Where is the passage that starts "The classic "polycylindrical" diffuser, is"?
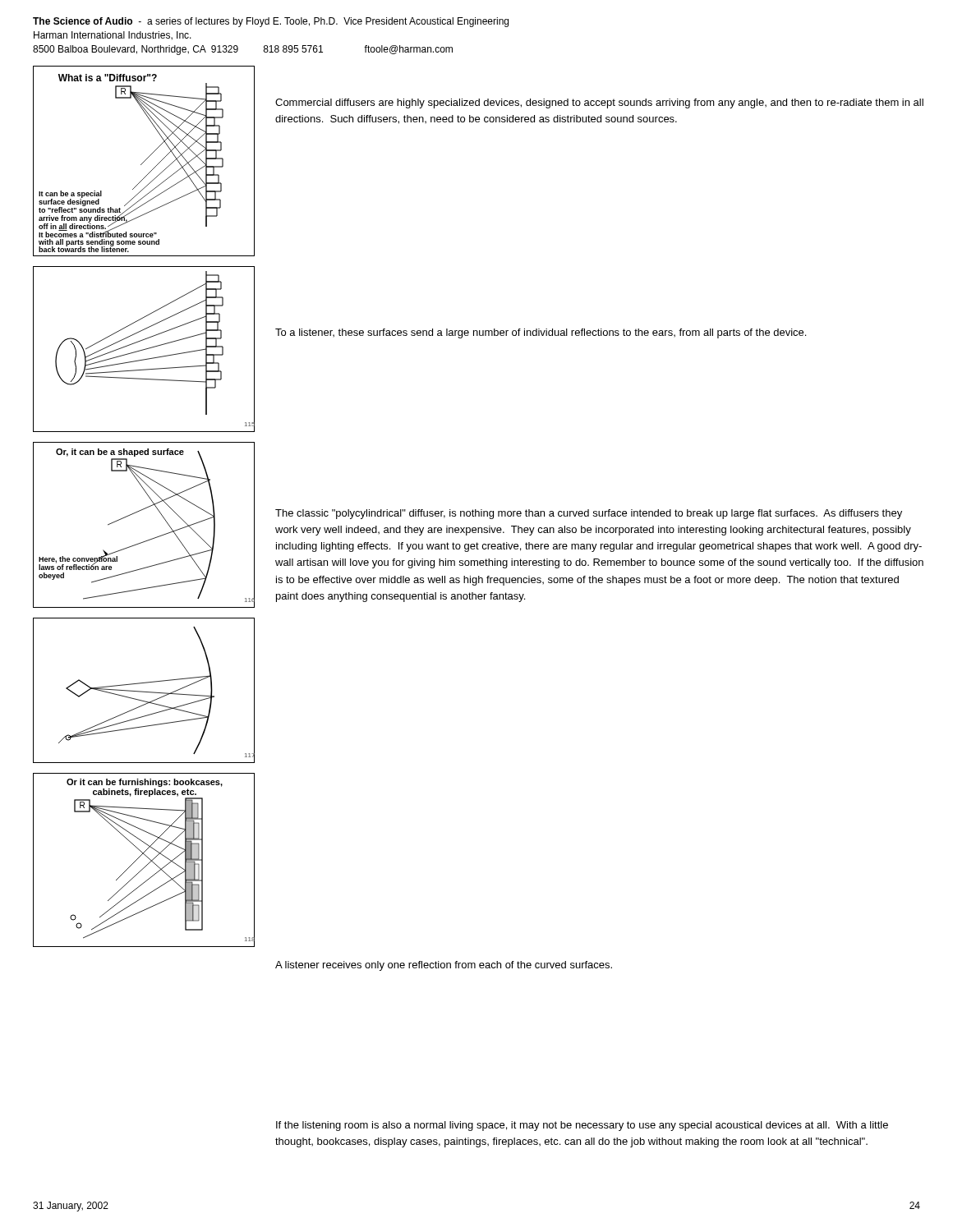The width and height of the screenshot is (953, 1232). click(x=600, y=554)
